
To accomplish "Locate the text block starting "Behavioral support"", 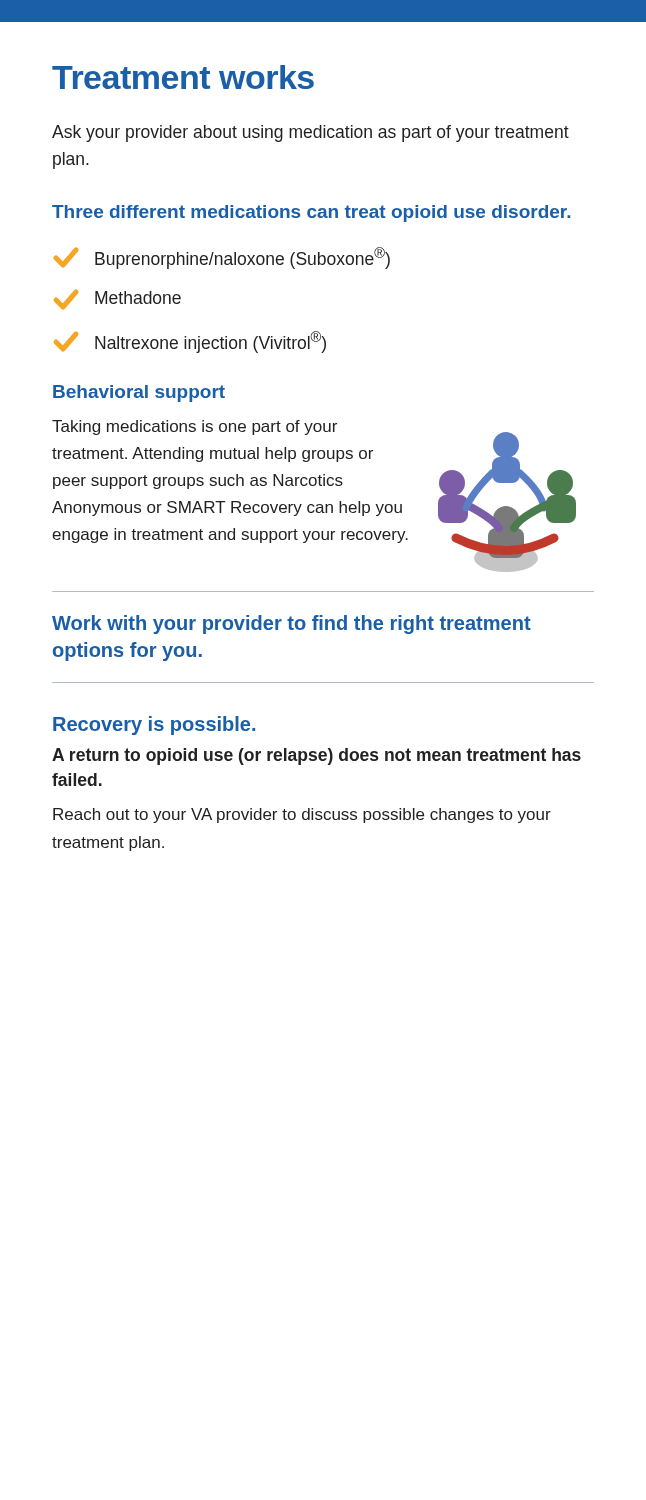I will click(x=139, y=394).
